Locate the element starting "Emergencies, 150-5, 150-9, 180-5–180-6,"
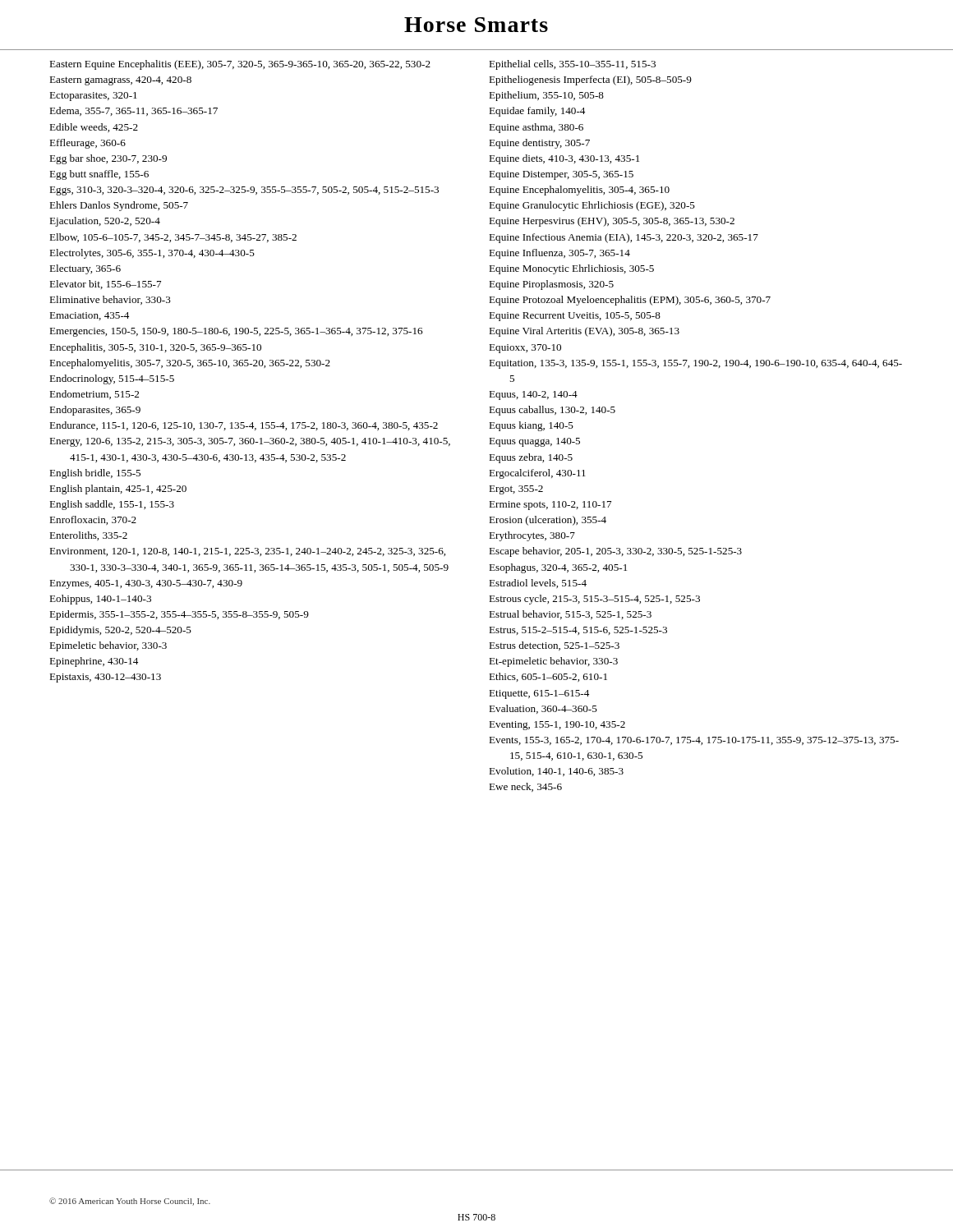953x1232 pixels. 236,331
